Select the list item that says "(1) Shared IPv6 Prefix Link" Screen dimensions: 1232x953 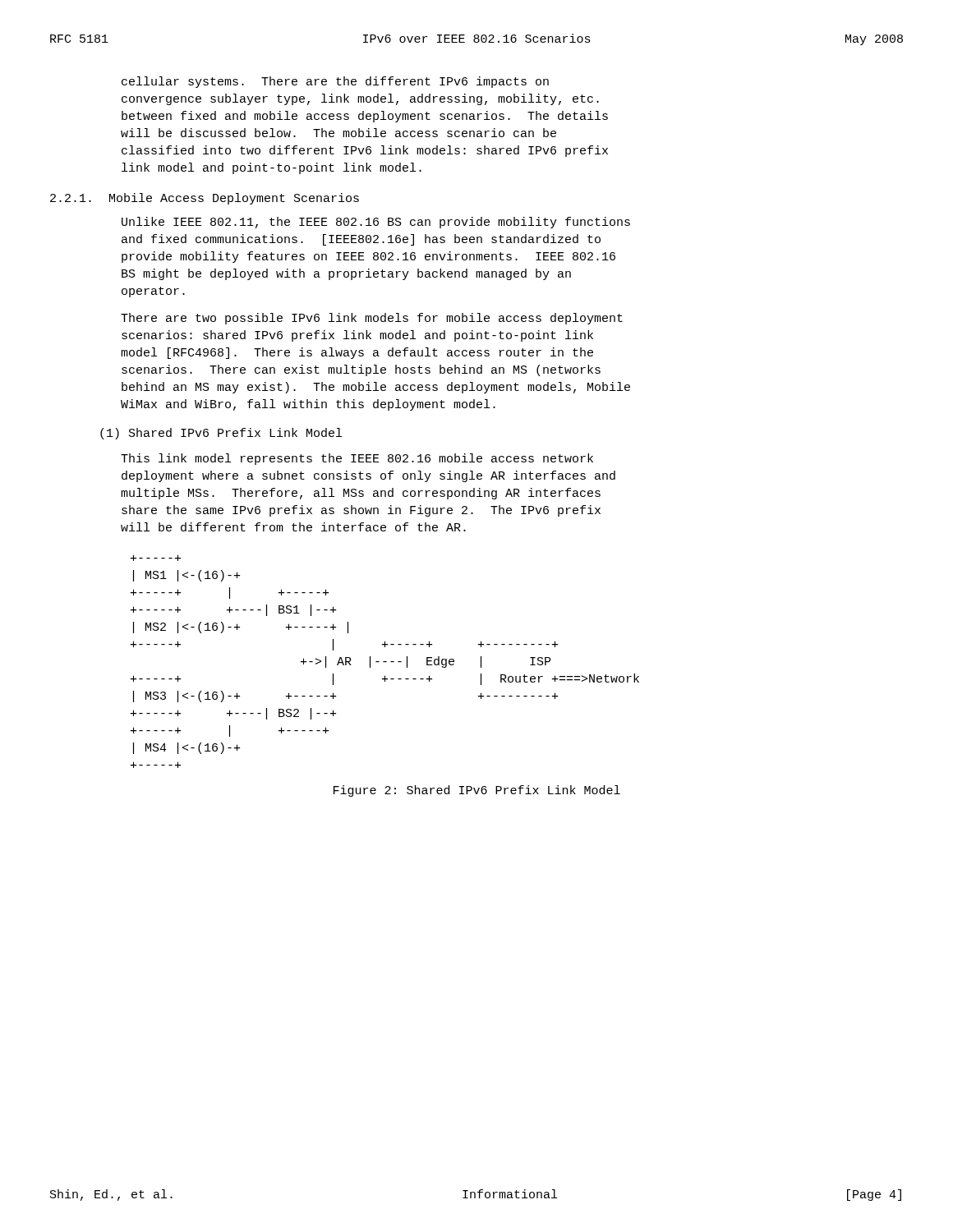(221, 434)
